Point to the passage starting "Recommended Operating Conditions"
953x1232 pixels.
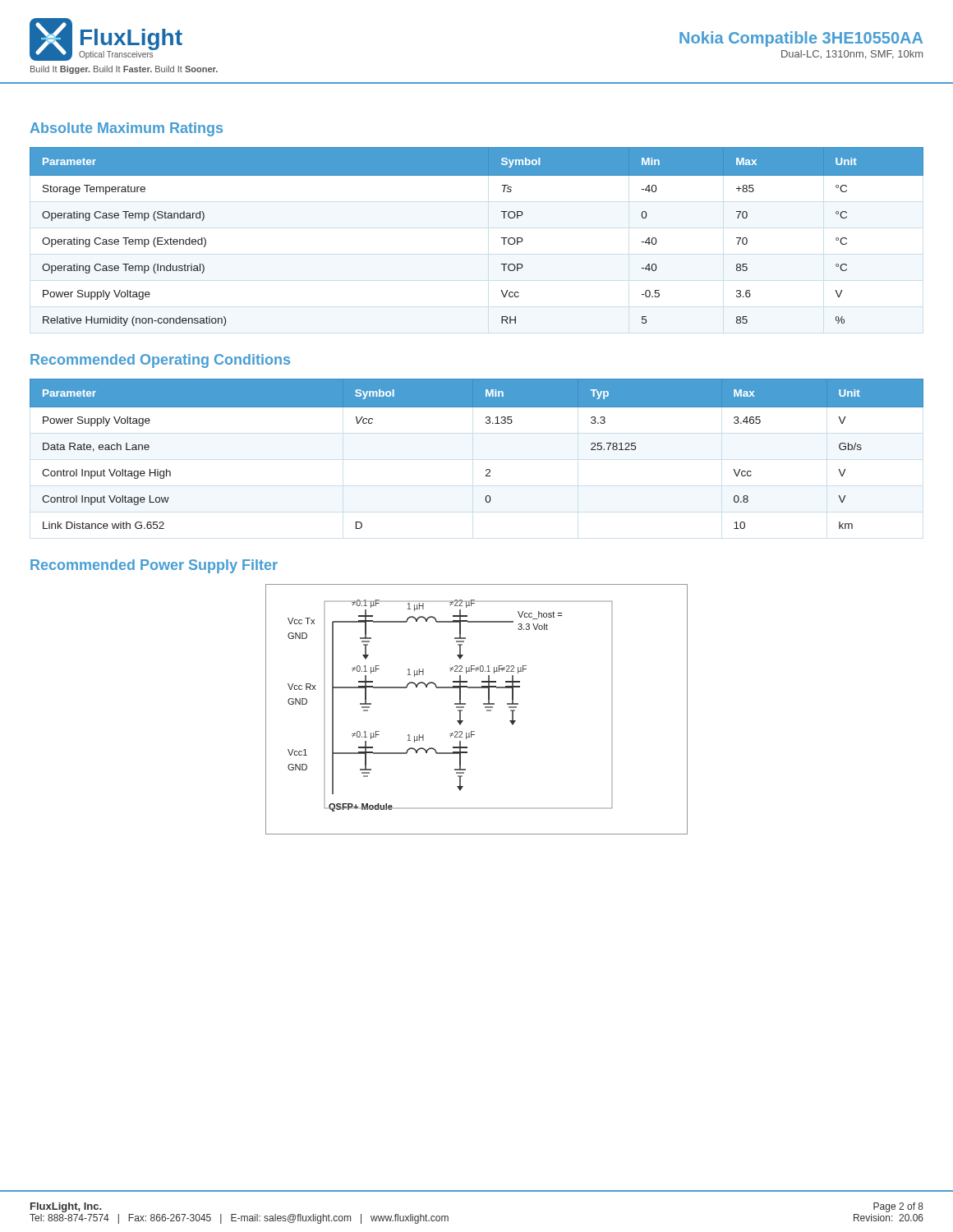coord(160,360)
